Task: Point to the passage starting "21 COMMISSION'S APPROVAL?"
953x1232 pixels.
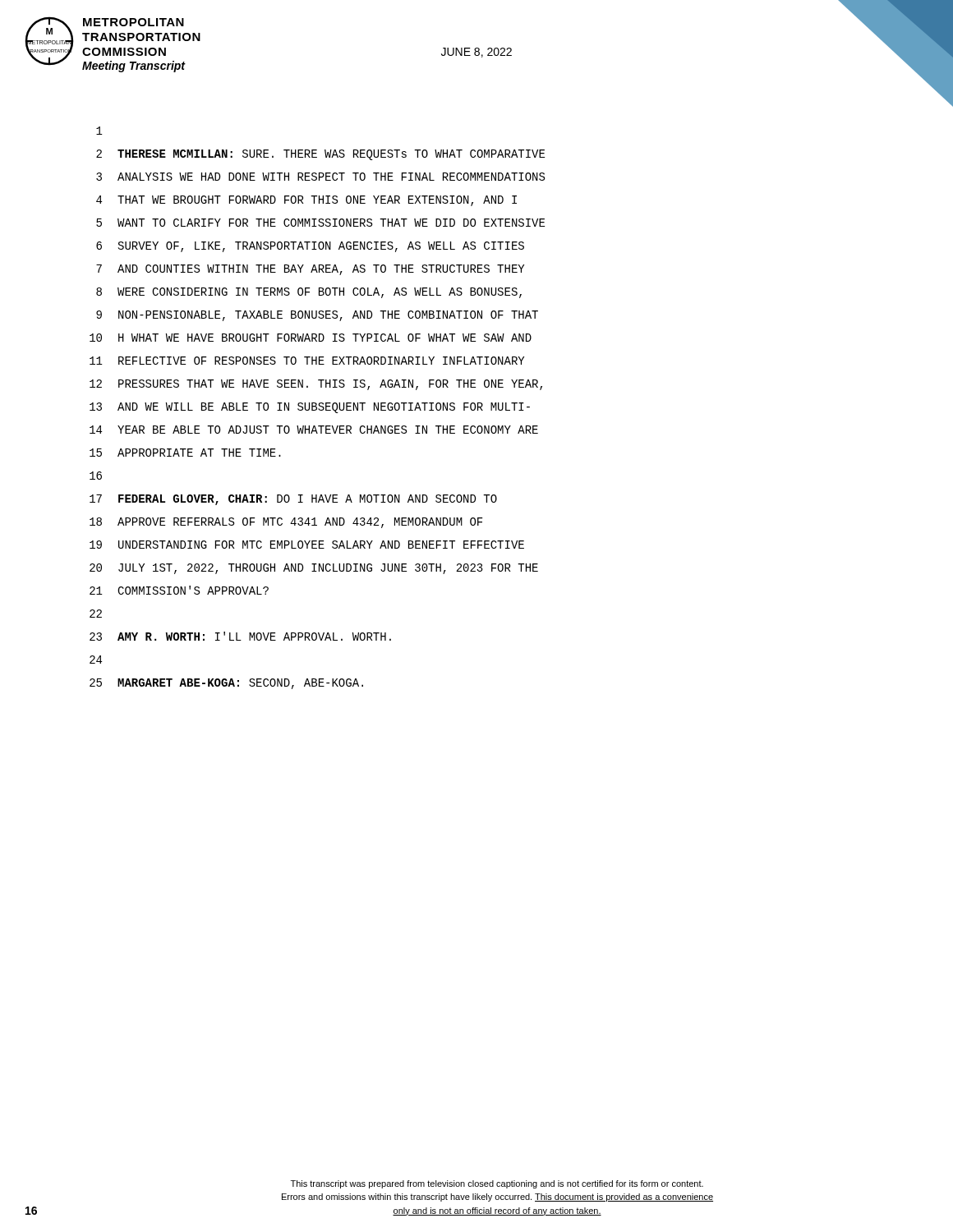Action: [x=179, y=590]
